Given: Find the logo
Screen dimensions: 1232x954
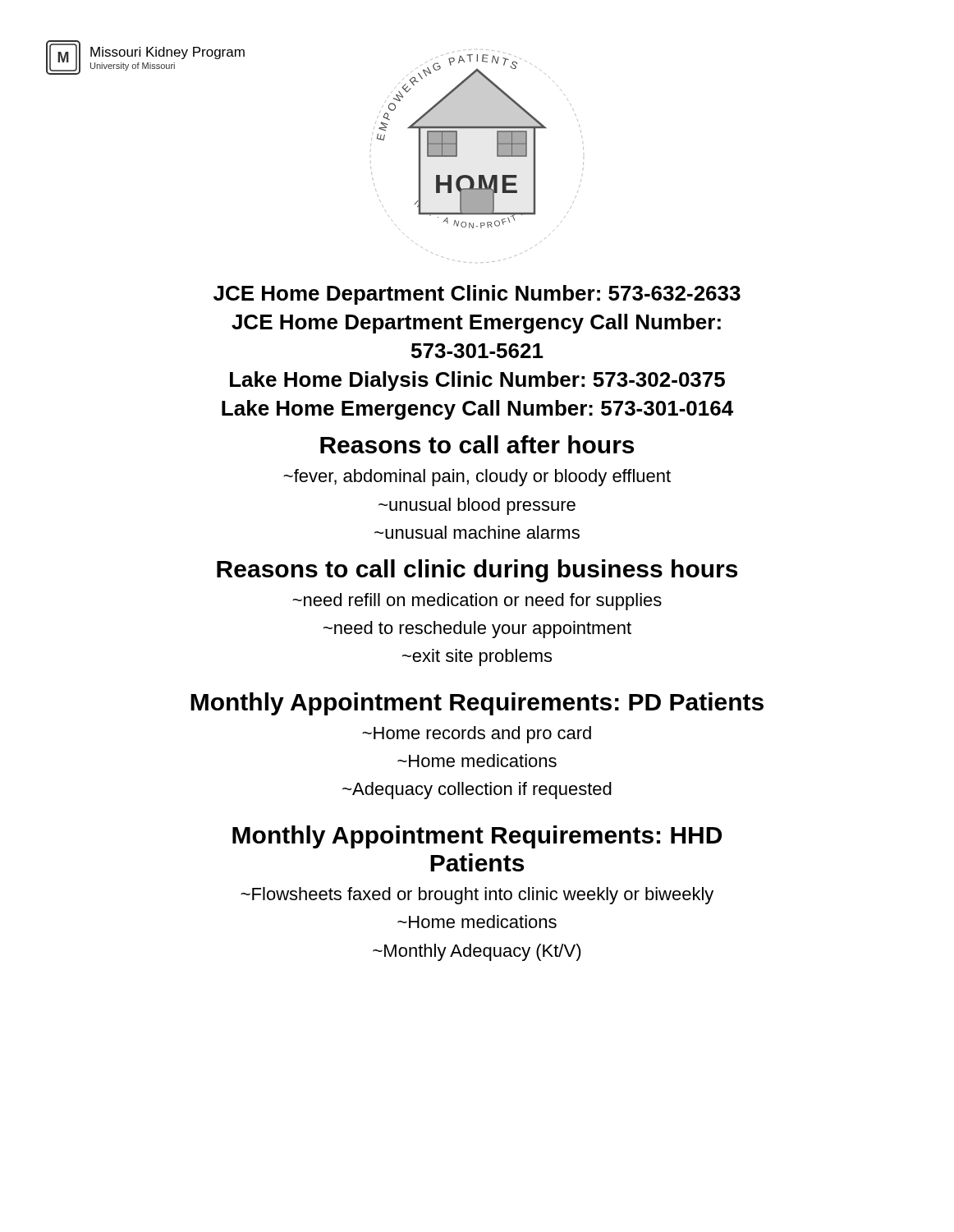Looking at the screenshot, I should [x=145, y=57].
